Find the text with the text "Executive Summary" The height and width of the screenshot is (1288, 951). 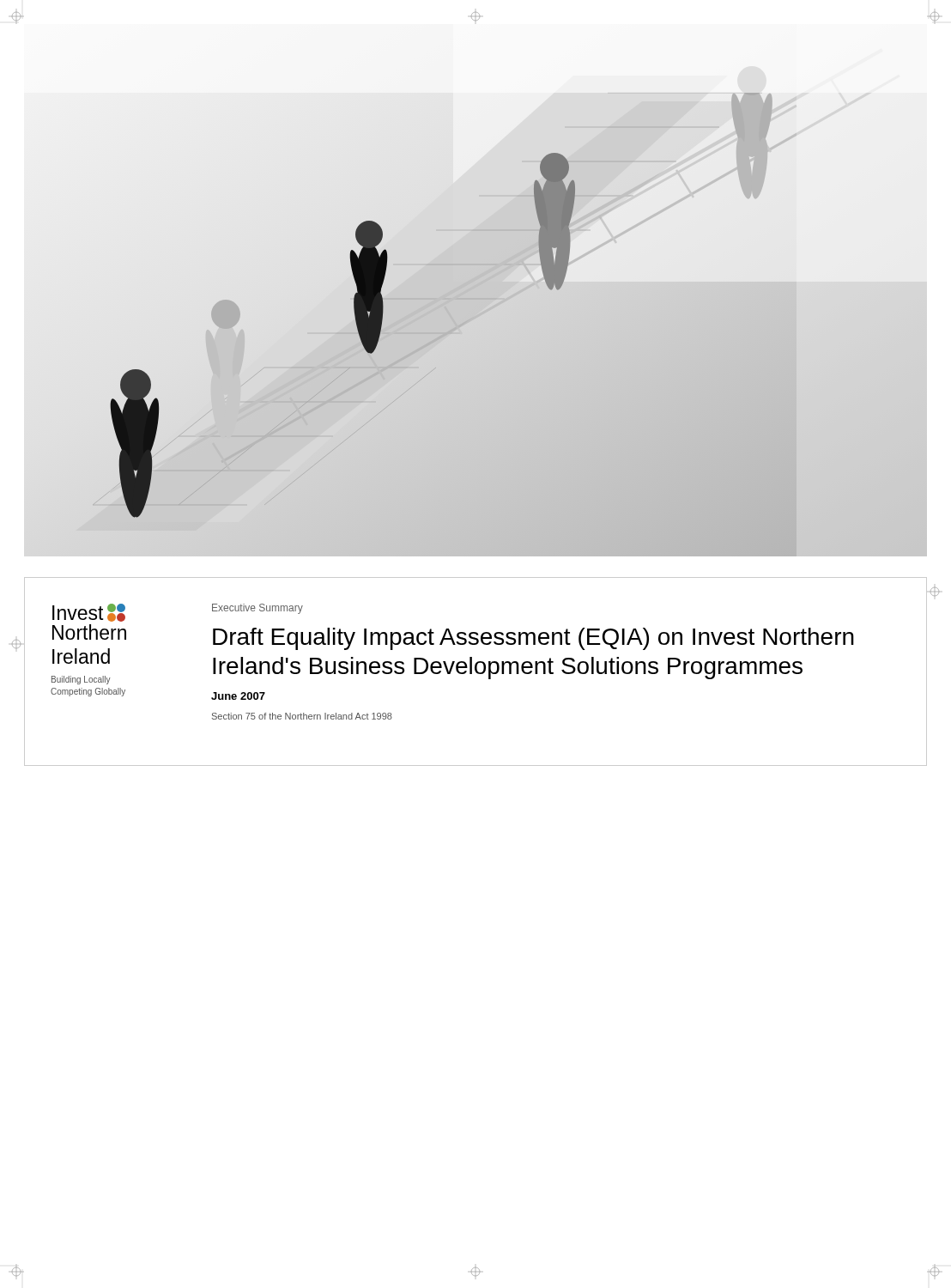tap(257, 608)
